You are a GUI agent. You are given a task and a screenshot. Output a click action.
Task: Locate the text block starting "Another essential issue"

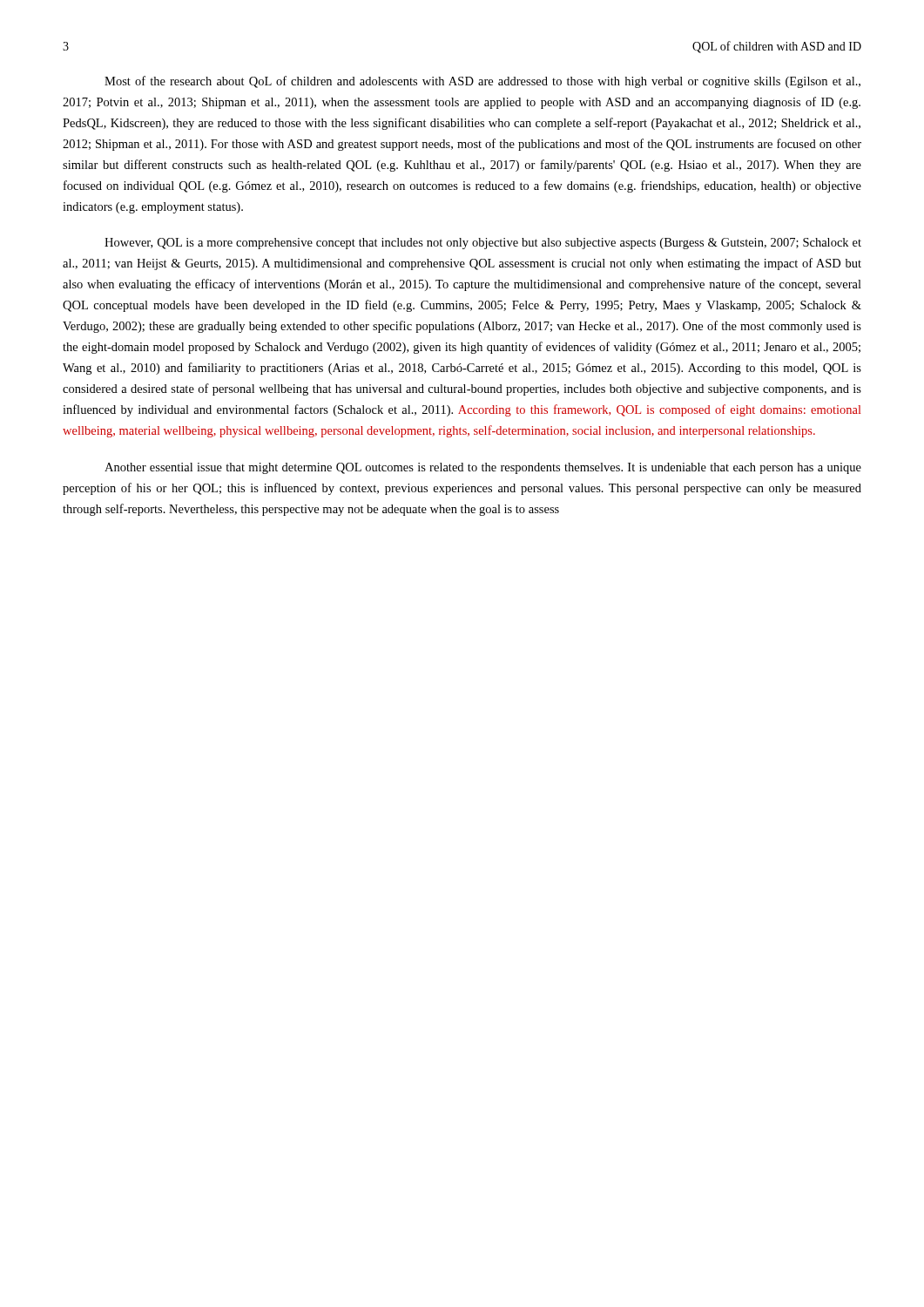[462, 488]
